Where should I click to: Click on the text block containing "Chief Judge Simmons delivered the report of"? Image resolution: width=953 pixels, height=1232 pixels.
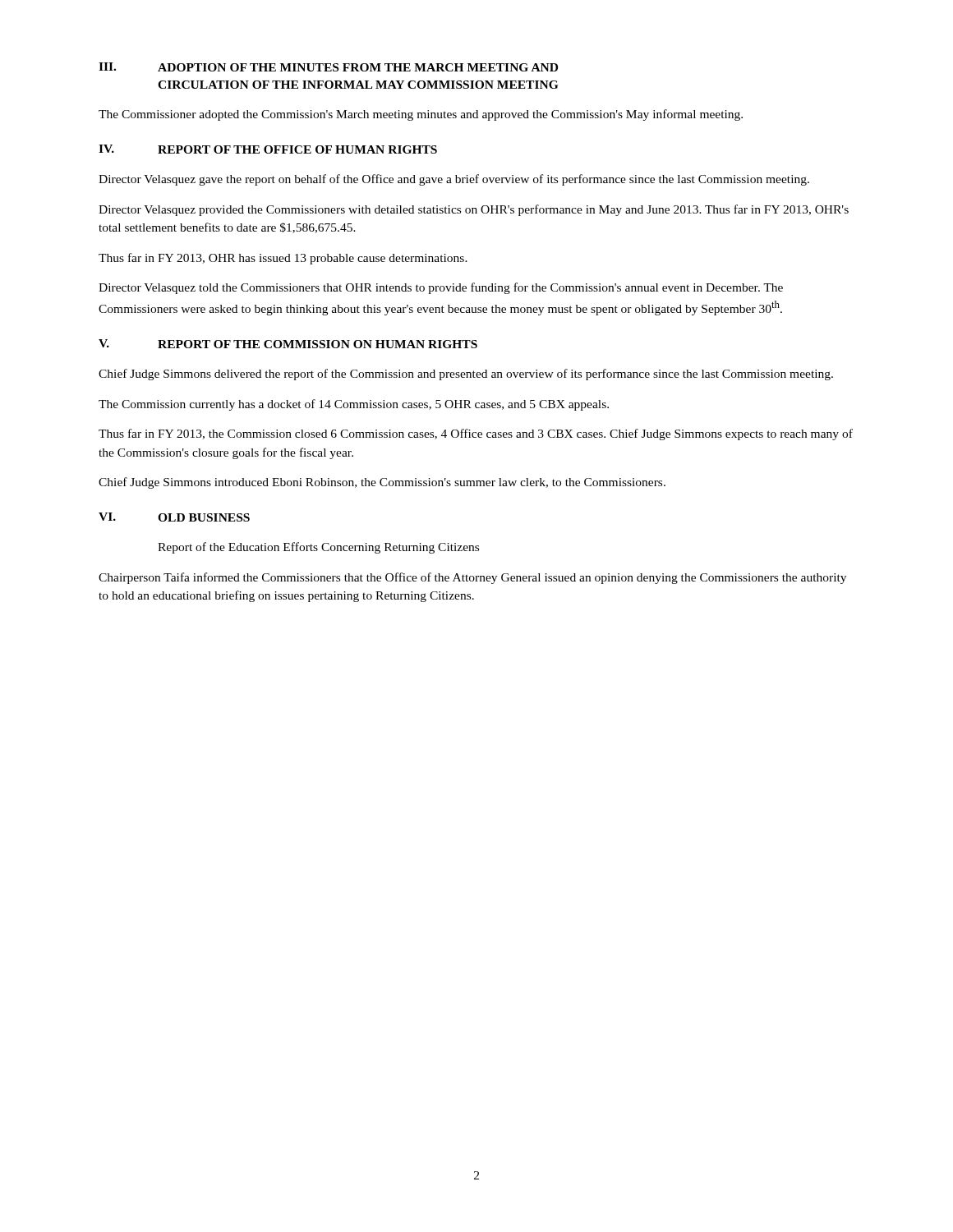tap(466, 373)
